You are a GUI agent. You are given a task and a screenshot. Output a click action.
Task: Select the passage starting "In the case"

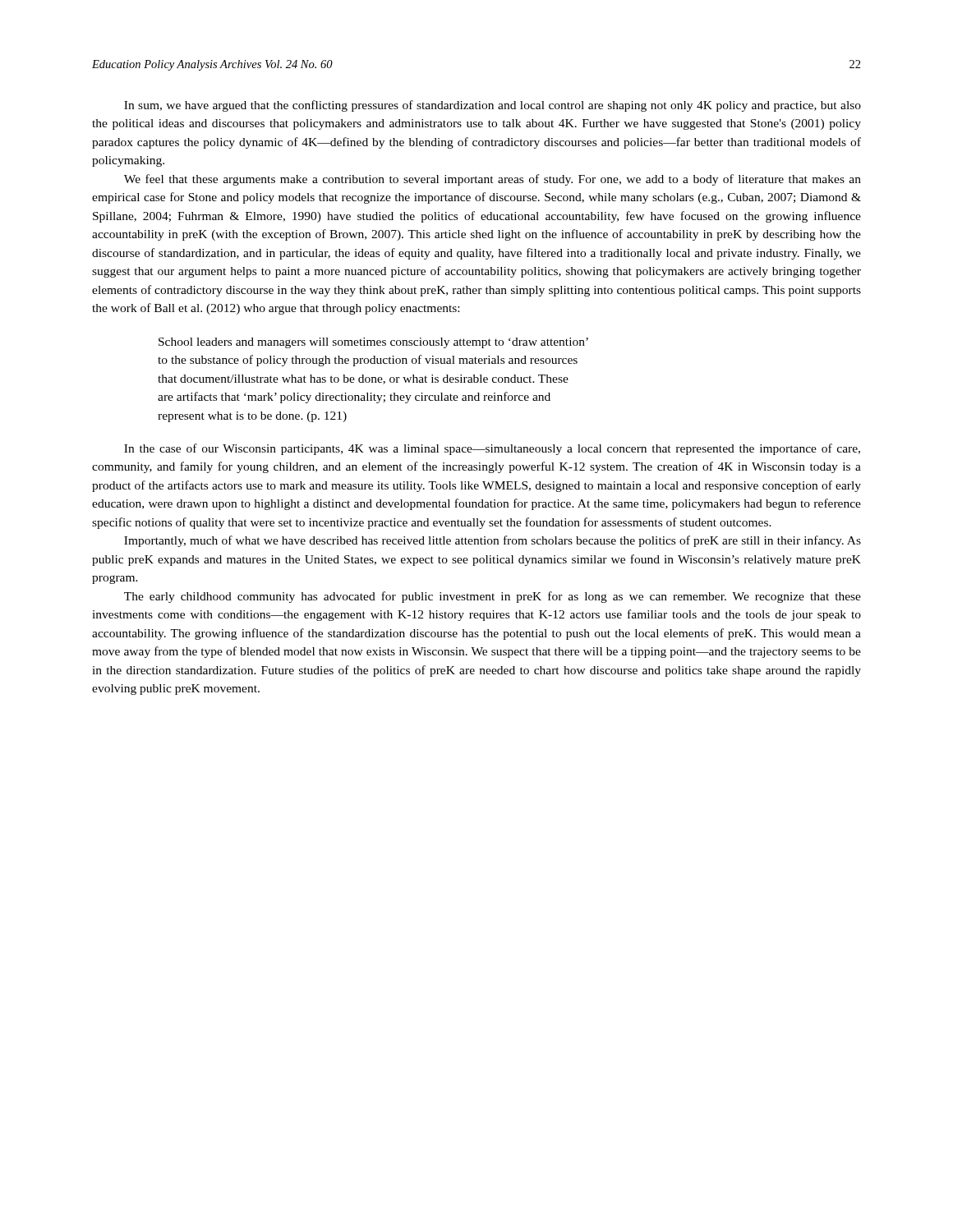476,486
